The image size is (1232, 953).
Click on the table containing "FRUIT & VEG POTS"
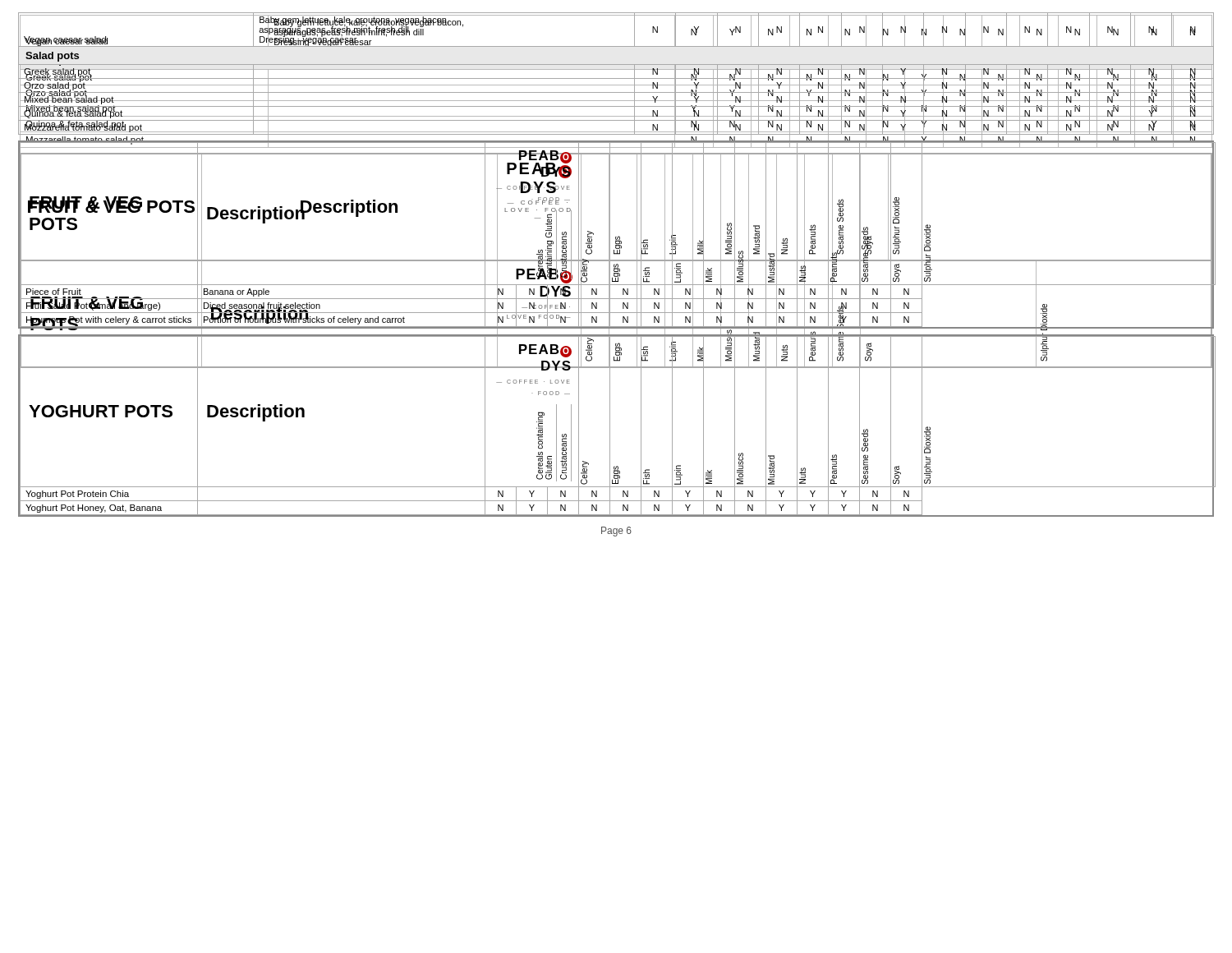(616, 260)
